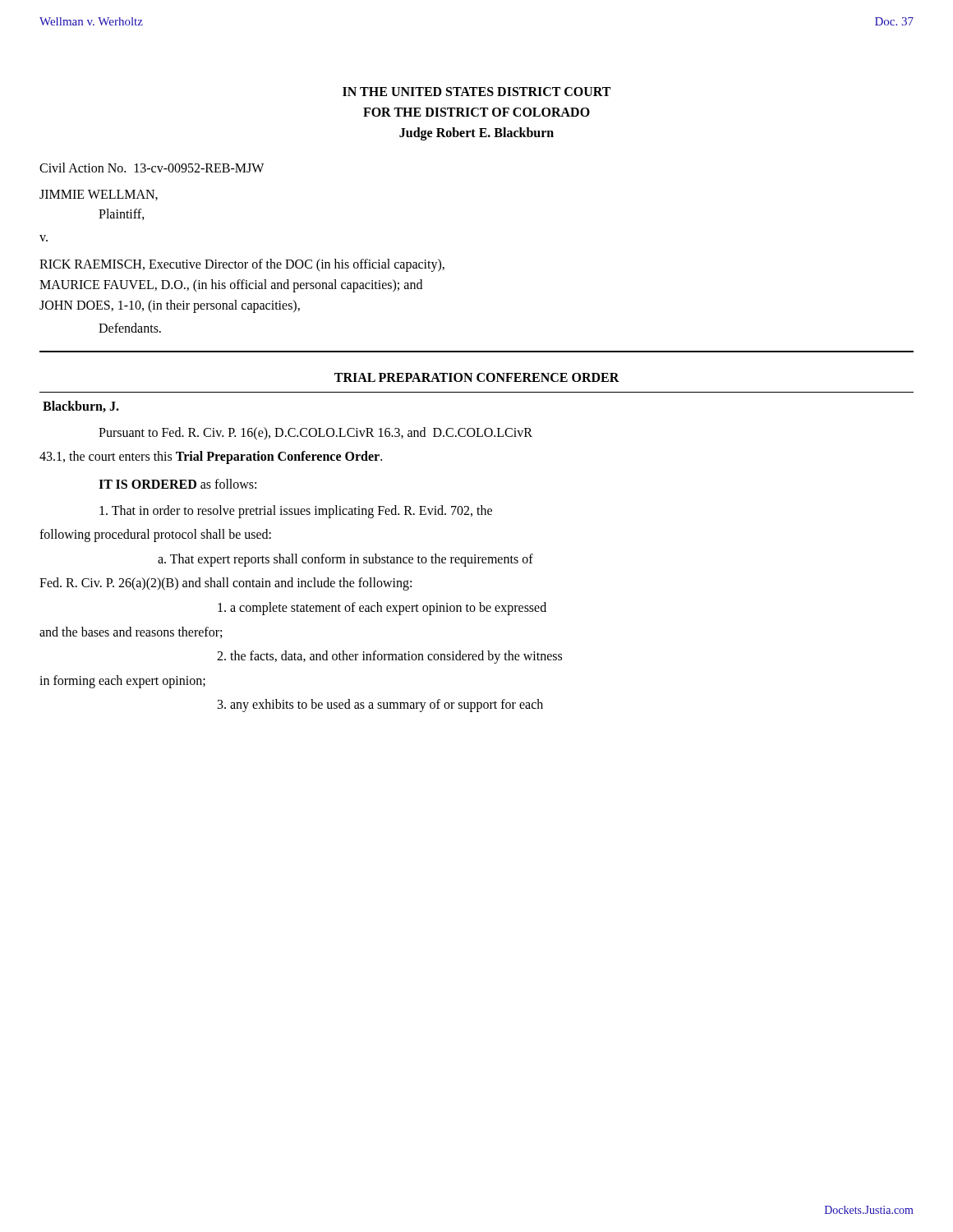Find the element starting "JIMMIE WELLMAN,"

click(99, 195)
